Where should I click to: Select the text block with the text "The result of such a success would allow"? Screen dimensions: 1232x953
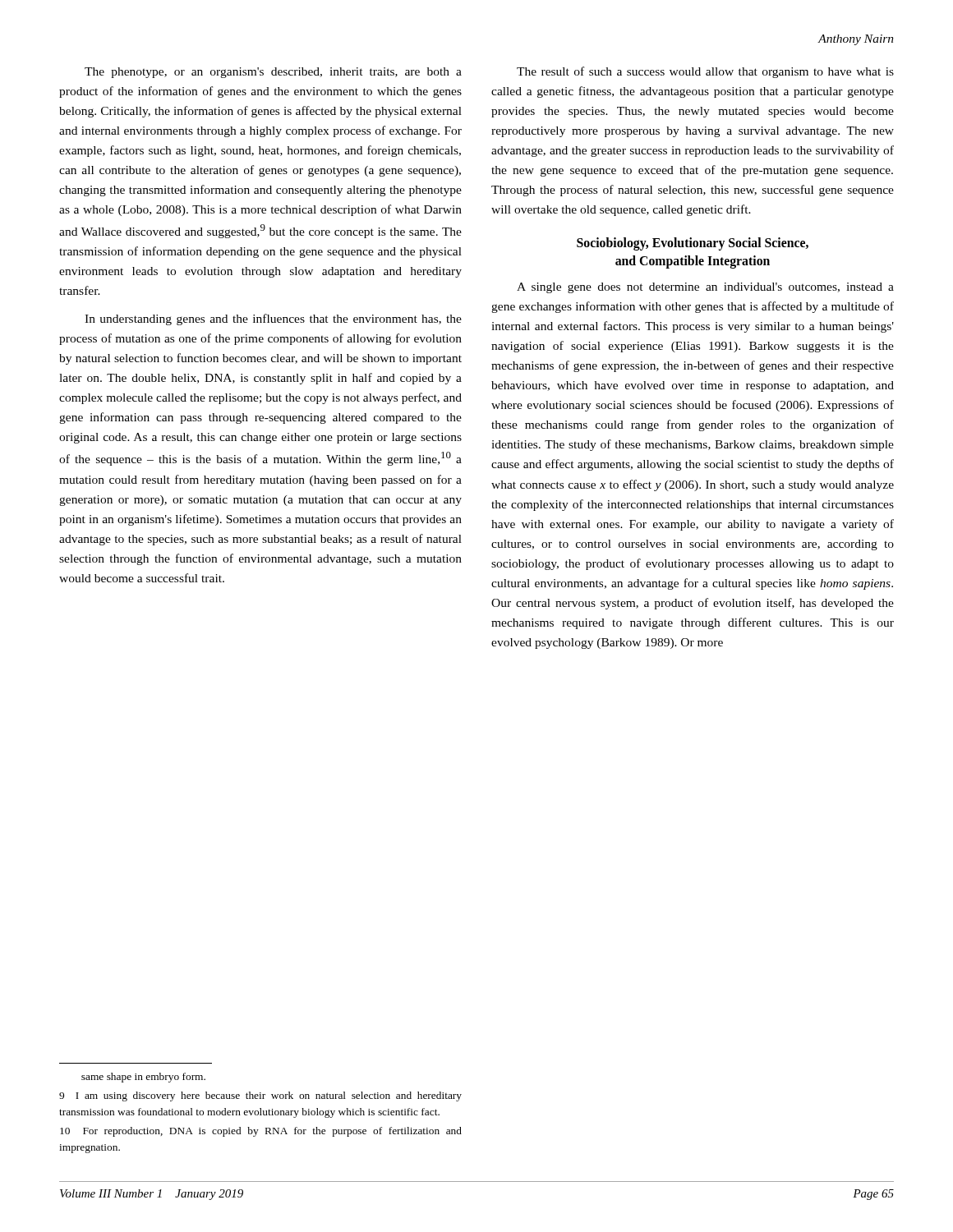[x=693, y=141]
